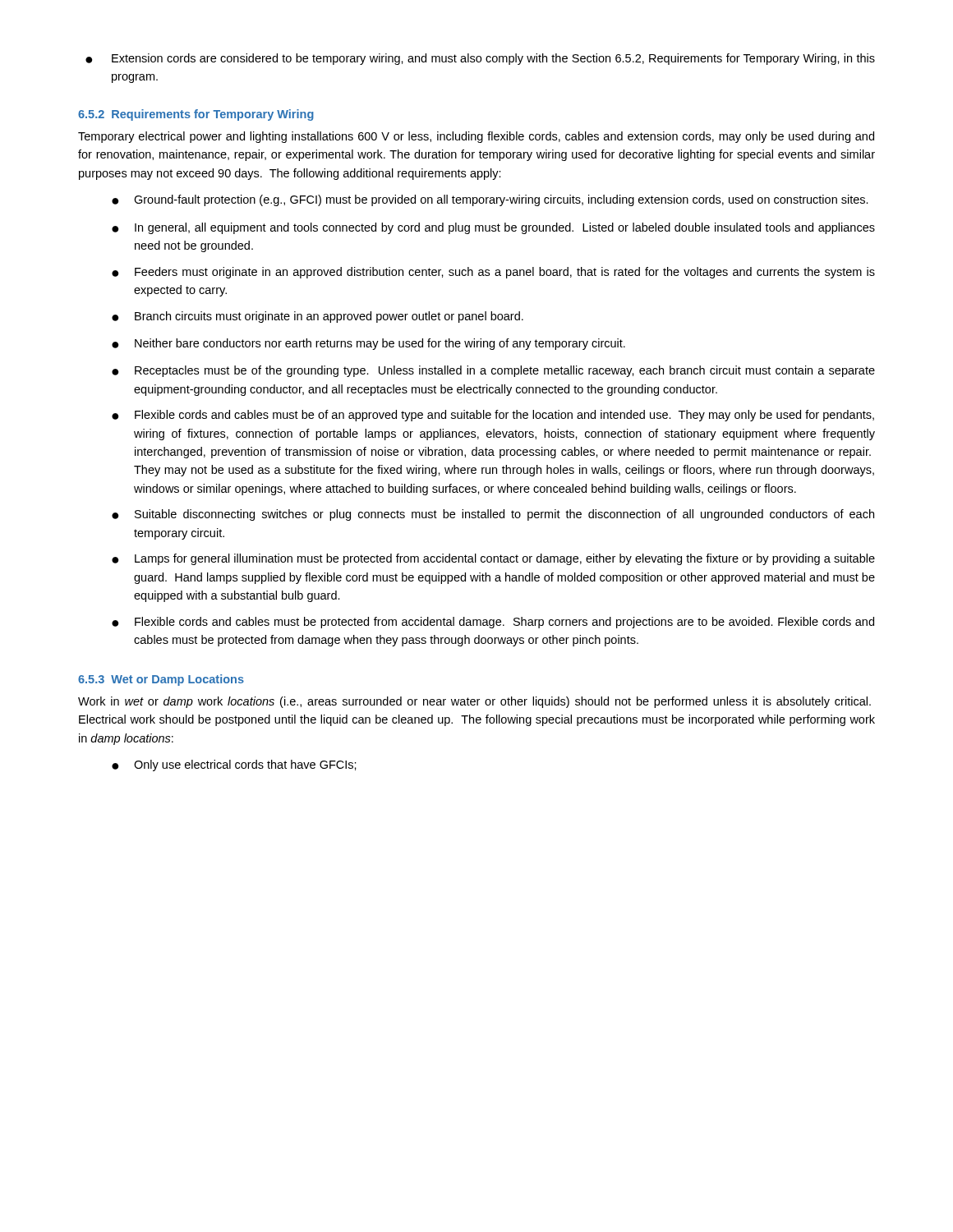This screenshot has height=1232, width=953.
Task: Click the passage that begins "● Lamps for general illumination"
Action: 493,577
